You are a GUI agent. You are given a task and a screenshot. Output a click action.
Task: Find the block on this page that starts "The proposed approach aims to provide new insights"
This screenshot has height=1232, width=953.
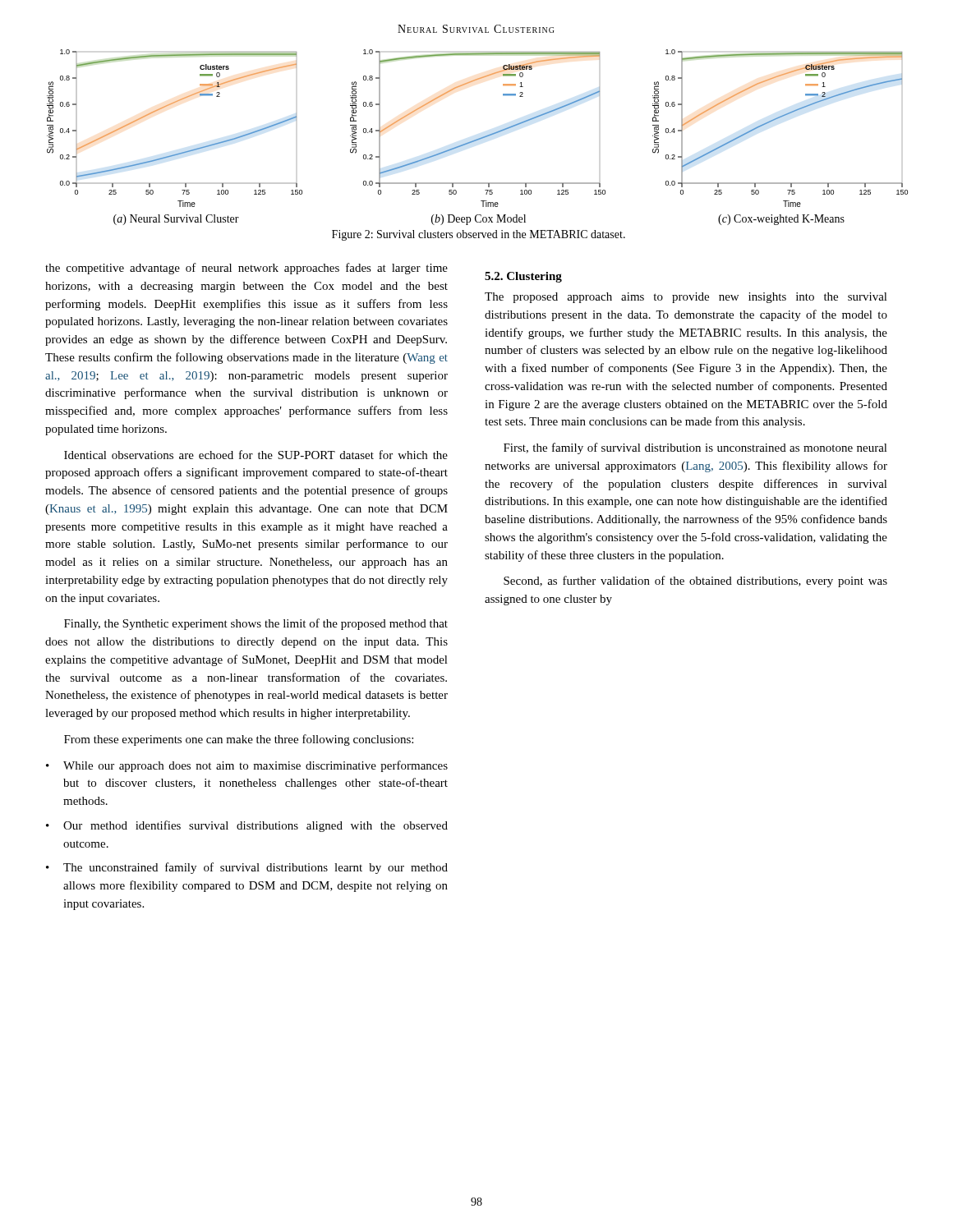(686, 359)
